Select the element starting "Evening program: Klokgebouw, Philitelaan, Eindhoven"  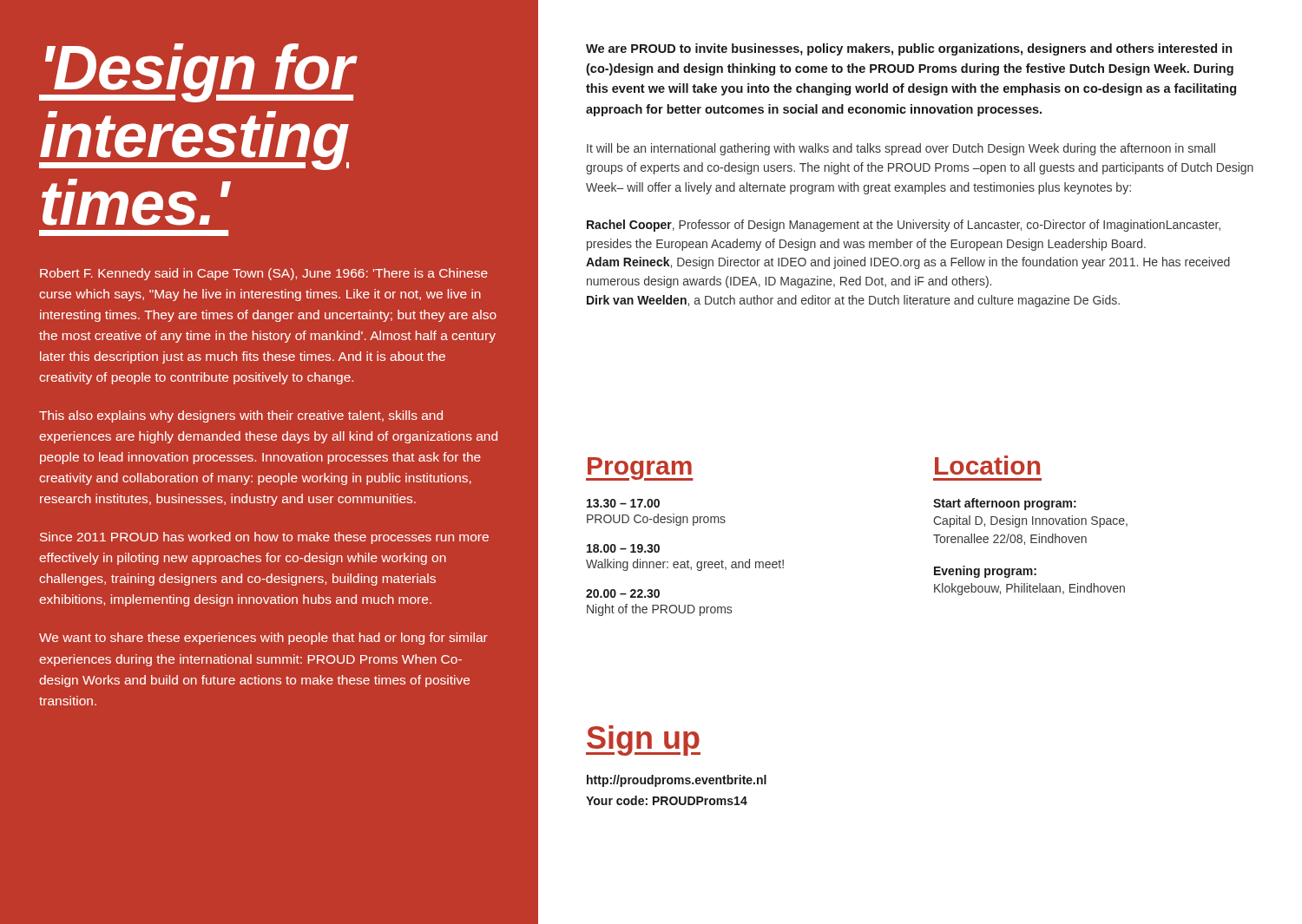[x=1094, y=581]
